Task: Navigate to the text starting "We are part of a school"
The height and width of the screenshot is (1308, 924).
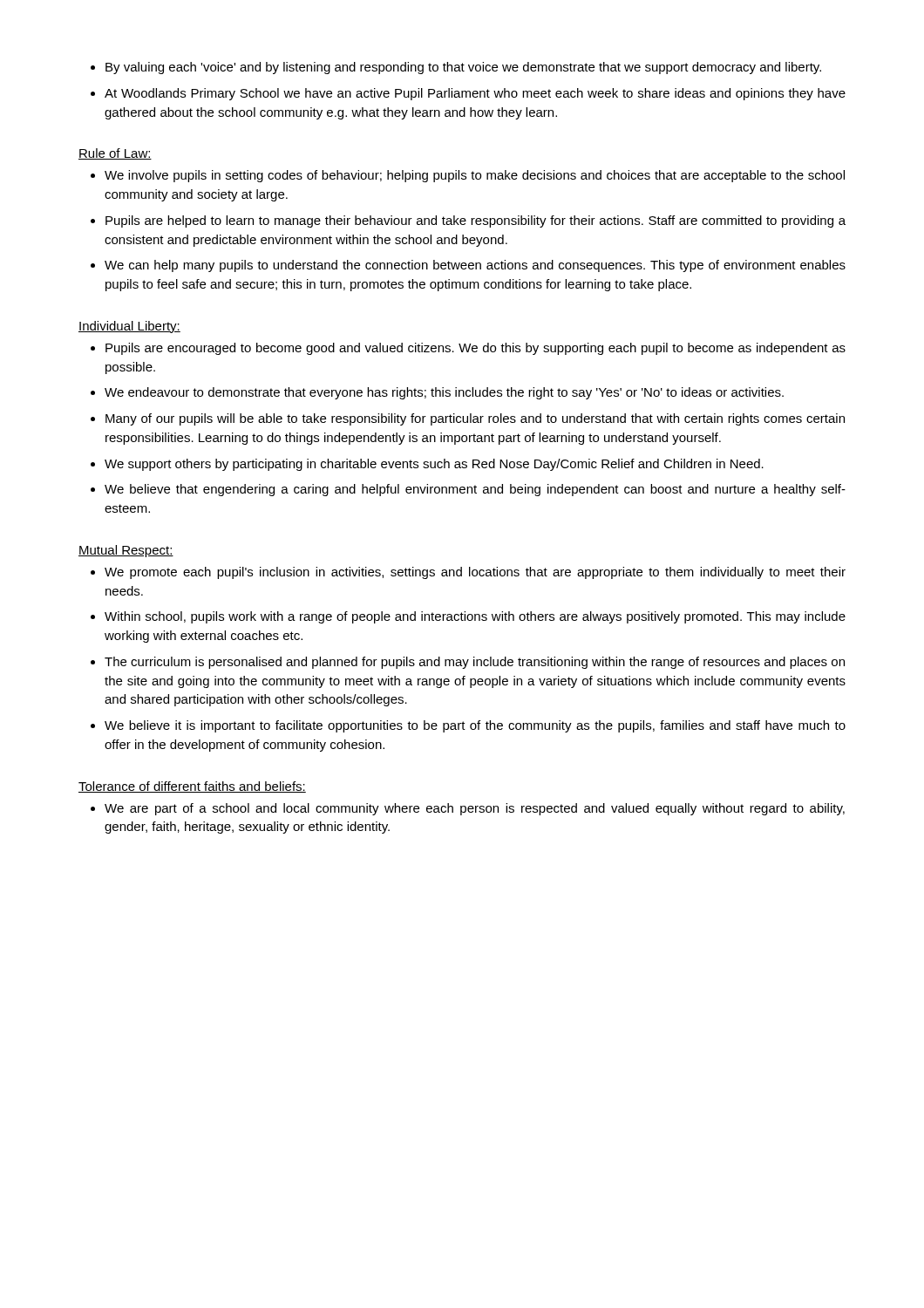Action: click(475, 817)
